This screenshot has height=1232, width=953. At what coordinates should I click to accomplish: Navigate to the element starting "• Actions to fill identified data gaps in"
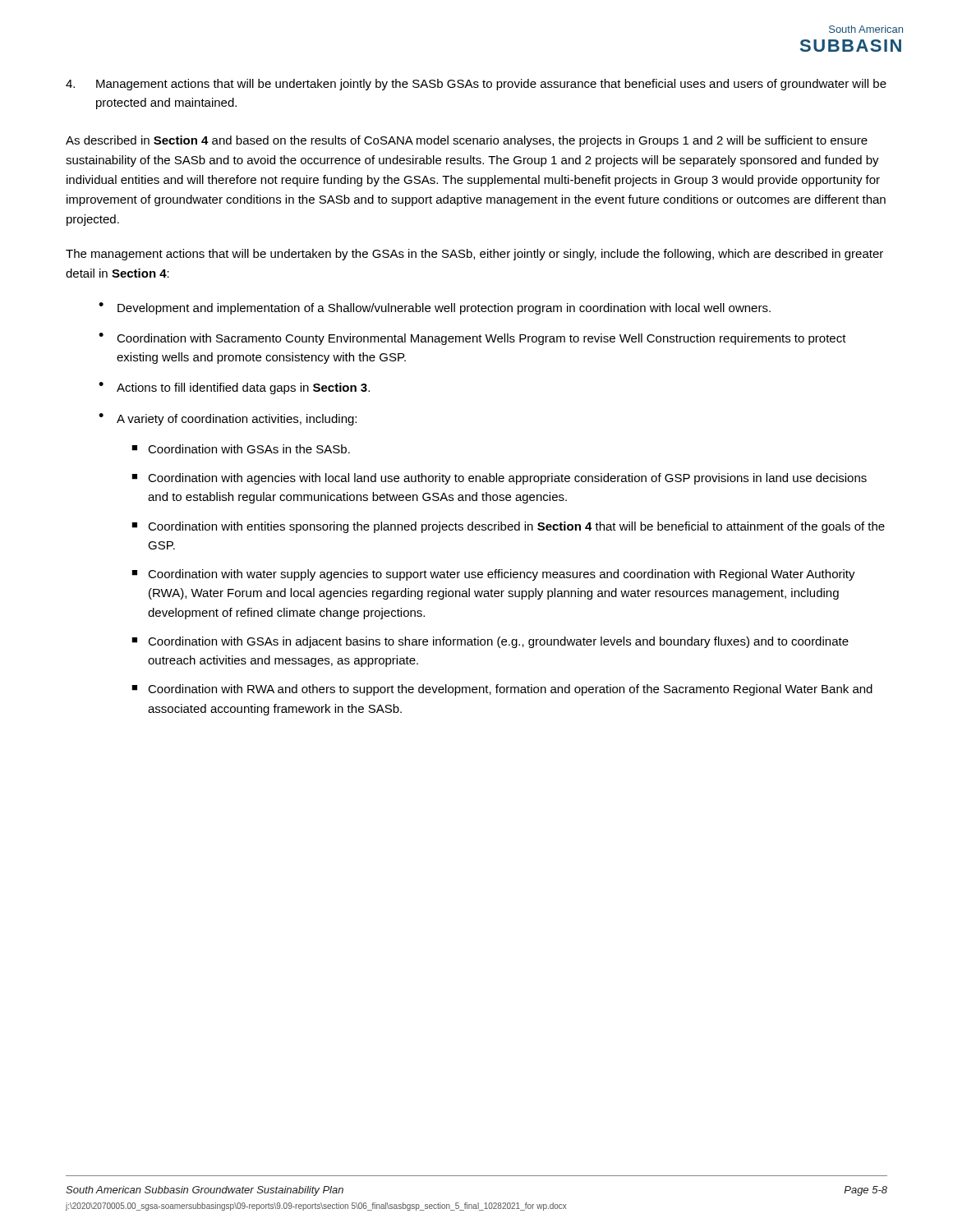click(x=235, y=388)
